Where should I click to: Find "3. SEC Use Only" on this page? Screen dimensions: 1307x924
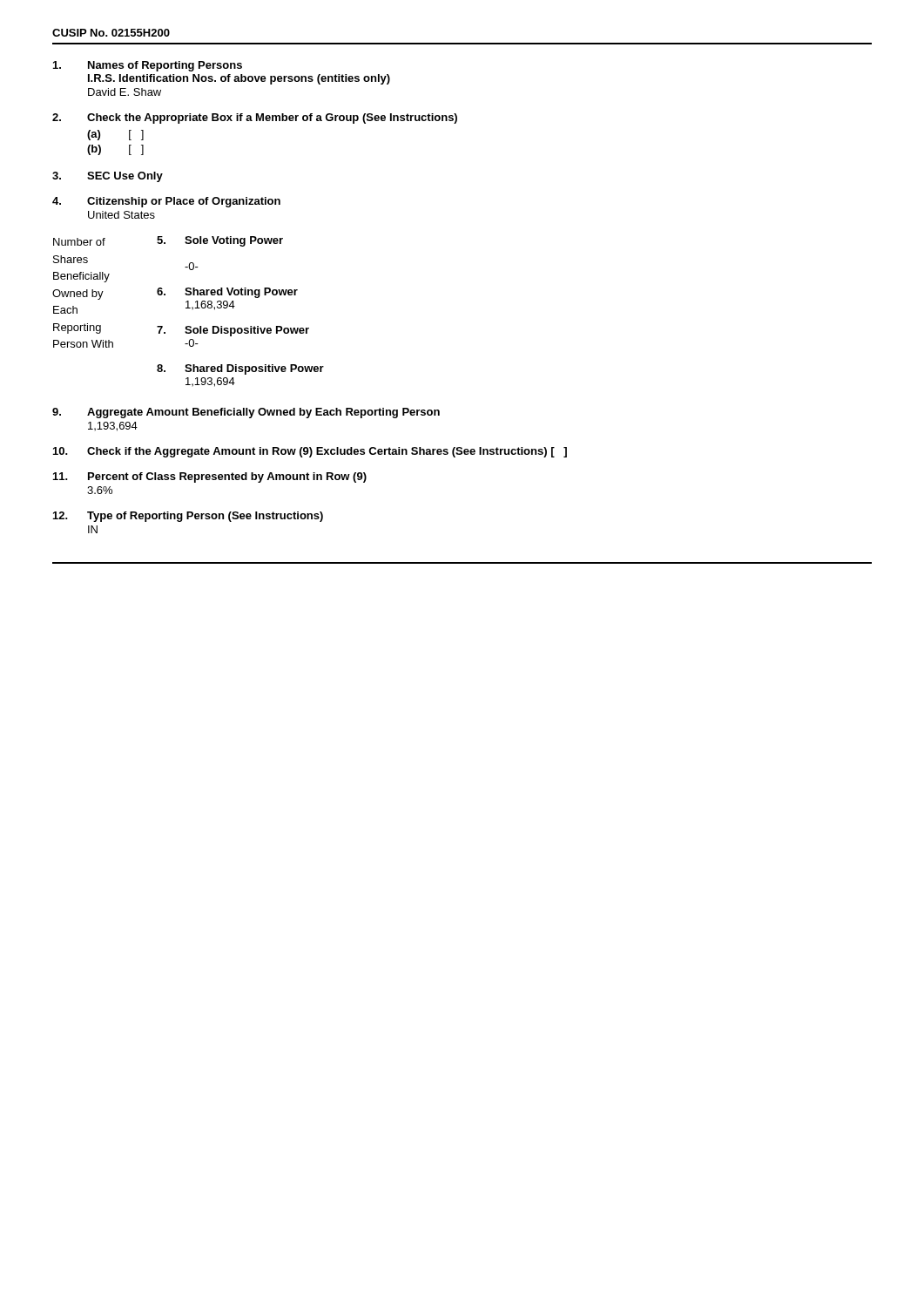click(108, 177)
